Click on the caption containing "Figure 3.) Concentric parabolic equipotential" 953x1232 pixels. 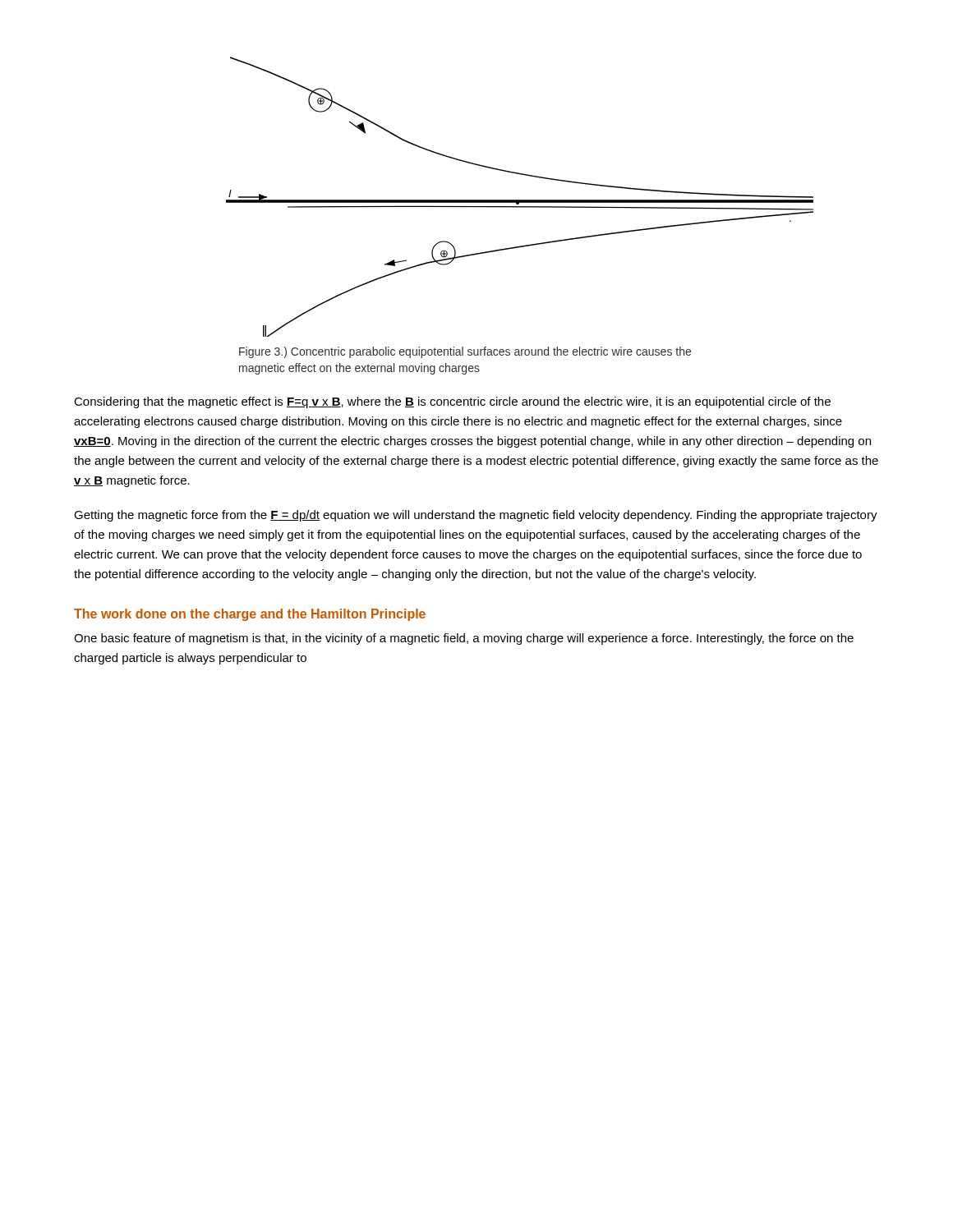(x=465, y=360)
